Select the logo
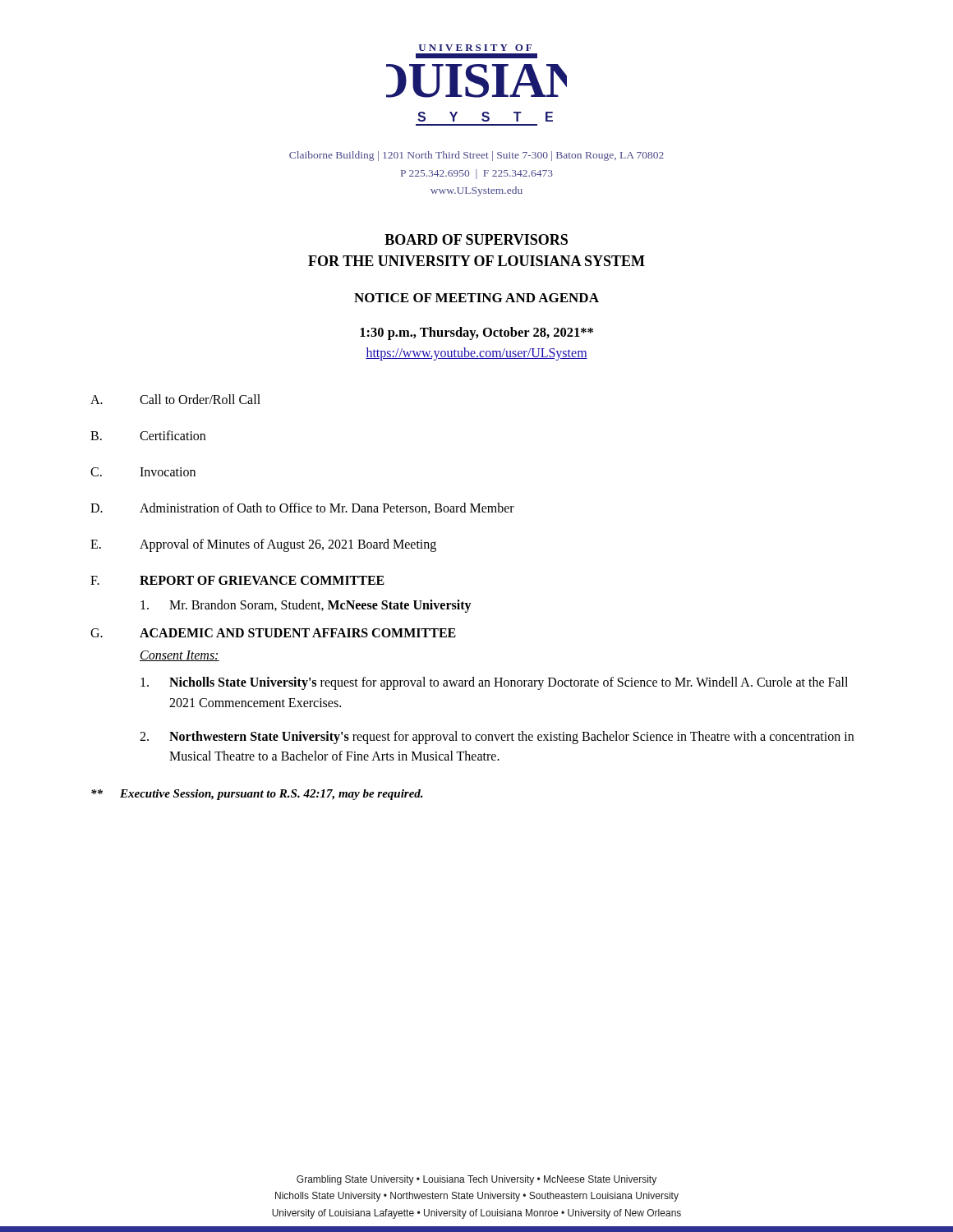 (x=476, y=86)
